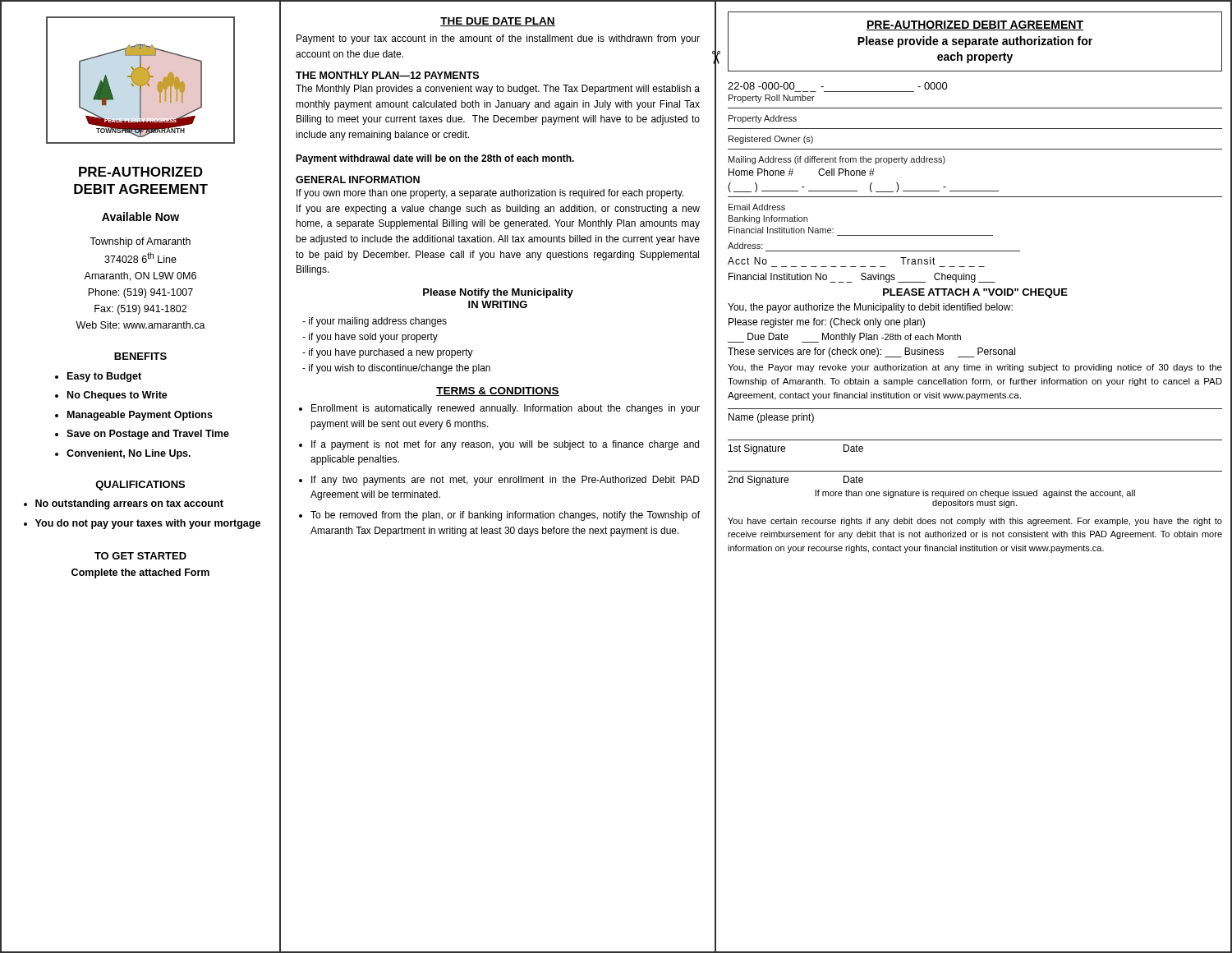The image size is (1232, 953).
Task: Where is the section header that starts "Please Notify the"?
Action: pos(498,298)
